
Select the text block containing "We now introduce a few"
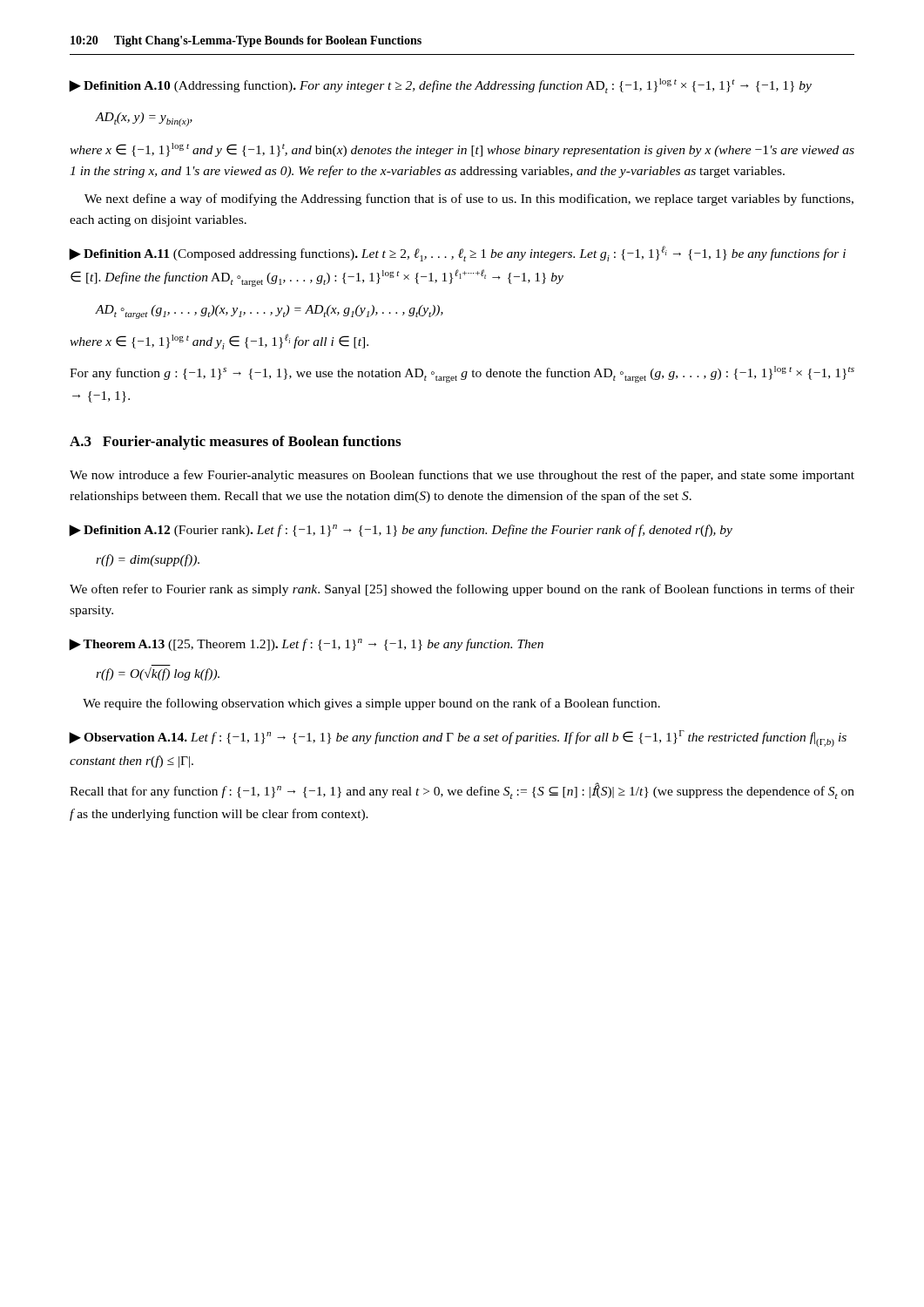coord(462,485)
